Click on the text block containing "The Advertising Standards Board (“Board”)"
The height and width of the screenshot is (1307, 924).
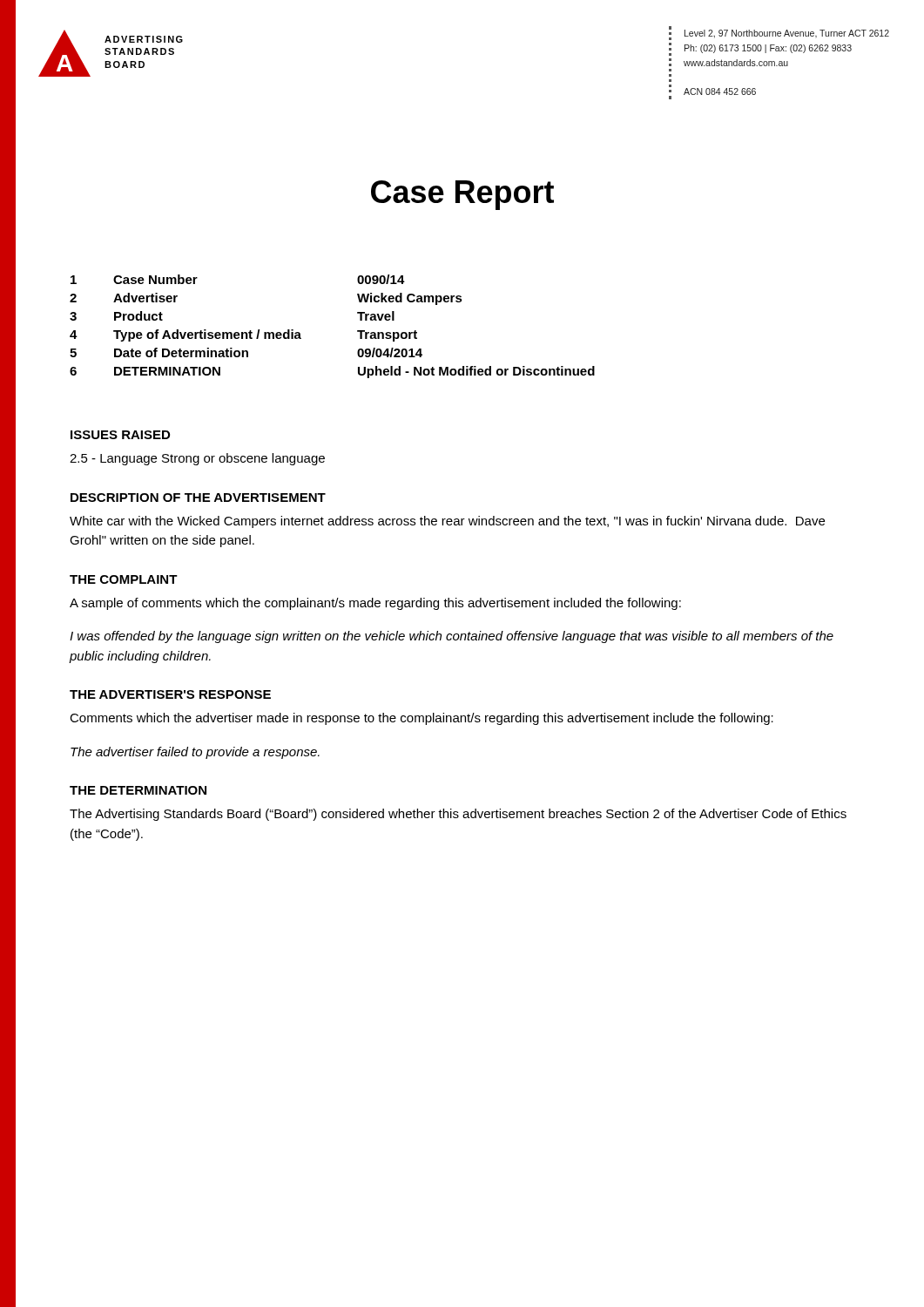[x=458, y=823]
